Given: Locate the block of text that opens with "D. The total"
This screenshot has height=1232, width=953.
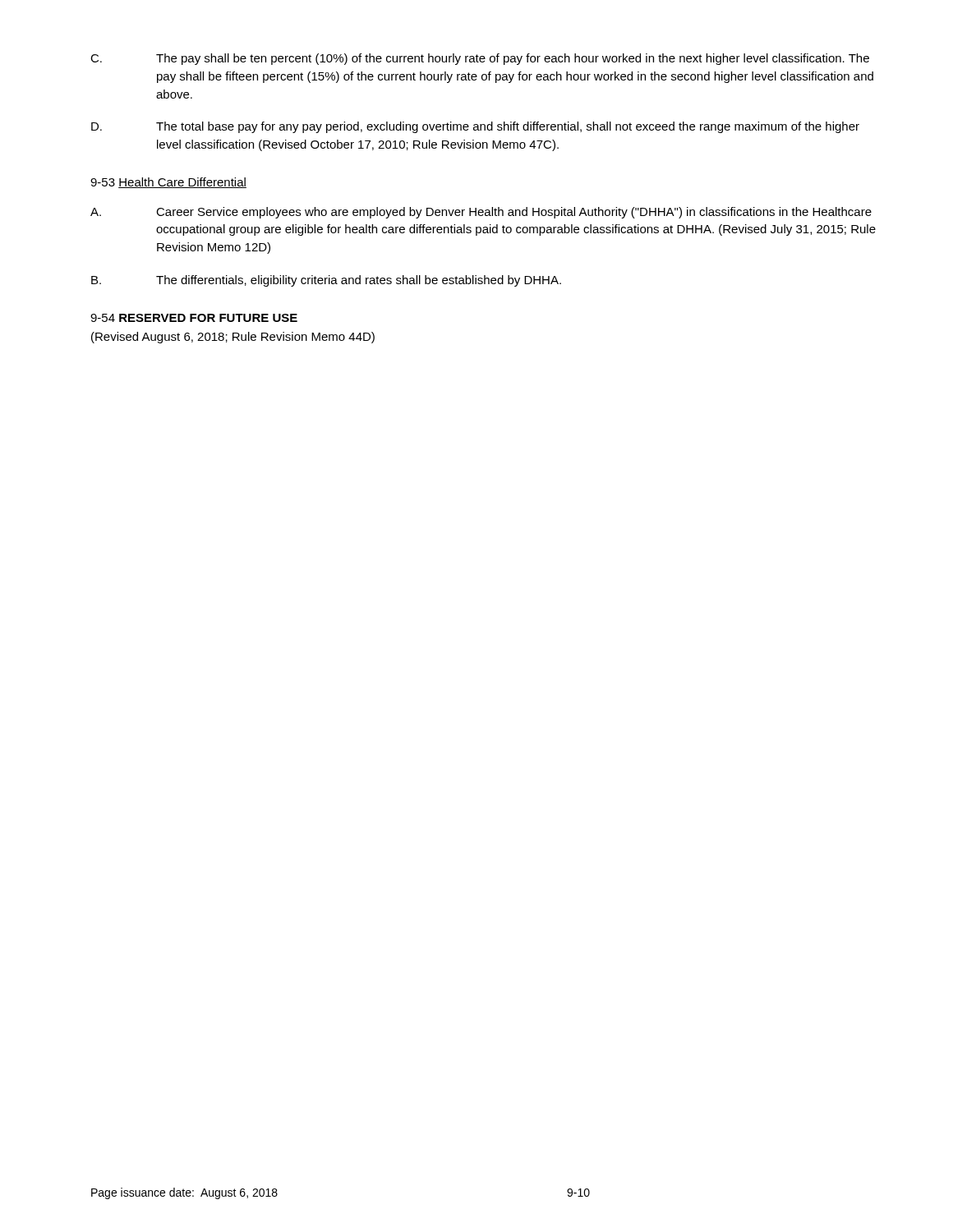Looking at the screenshot, I should click(485, 136).
